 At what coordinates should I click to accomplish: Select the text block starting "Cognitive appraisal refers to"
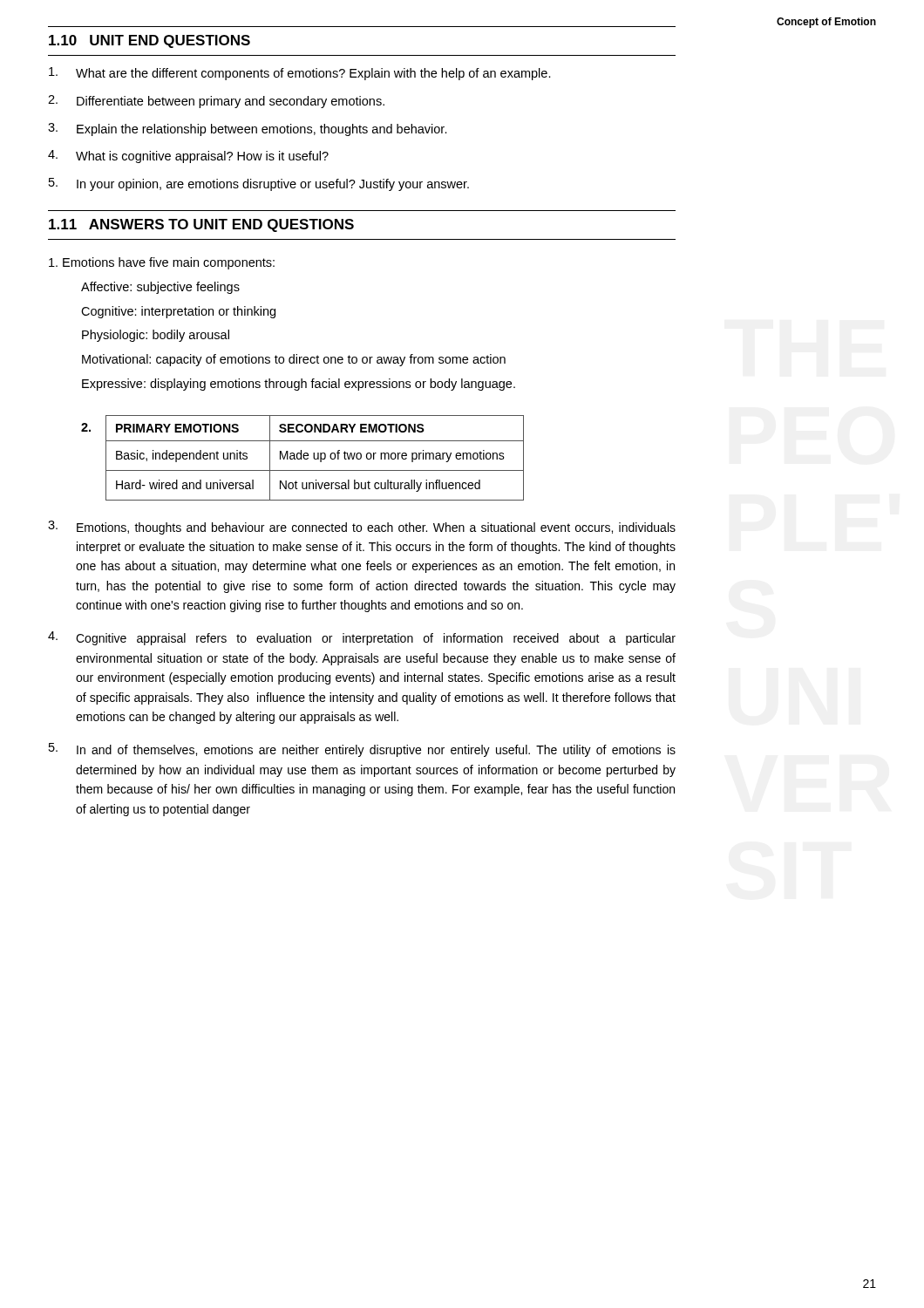click(362, 678)
